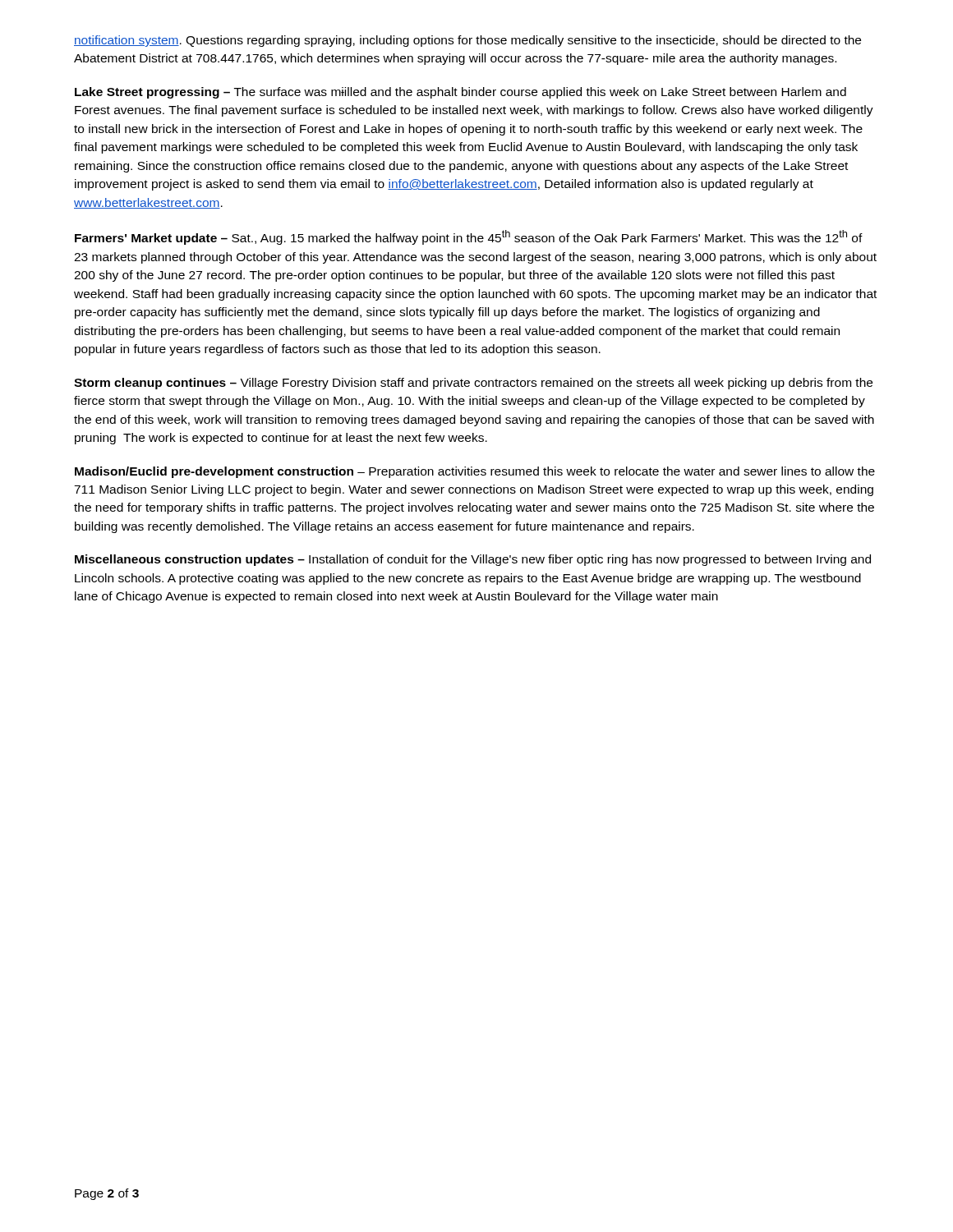The image size is (953, 1232).
Task: Locate the block of text that opens with "notification system. Questions regarding"
Action: 468,49
